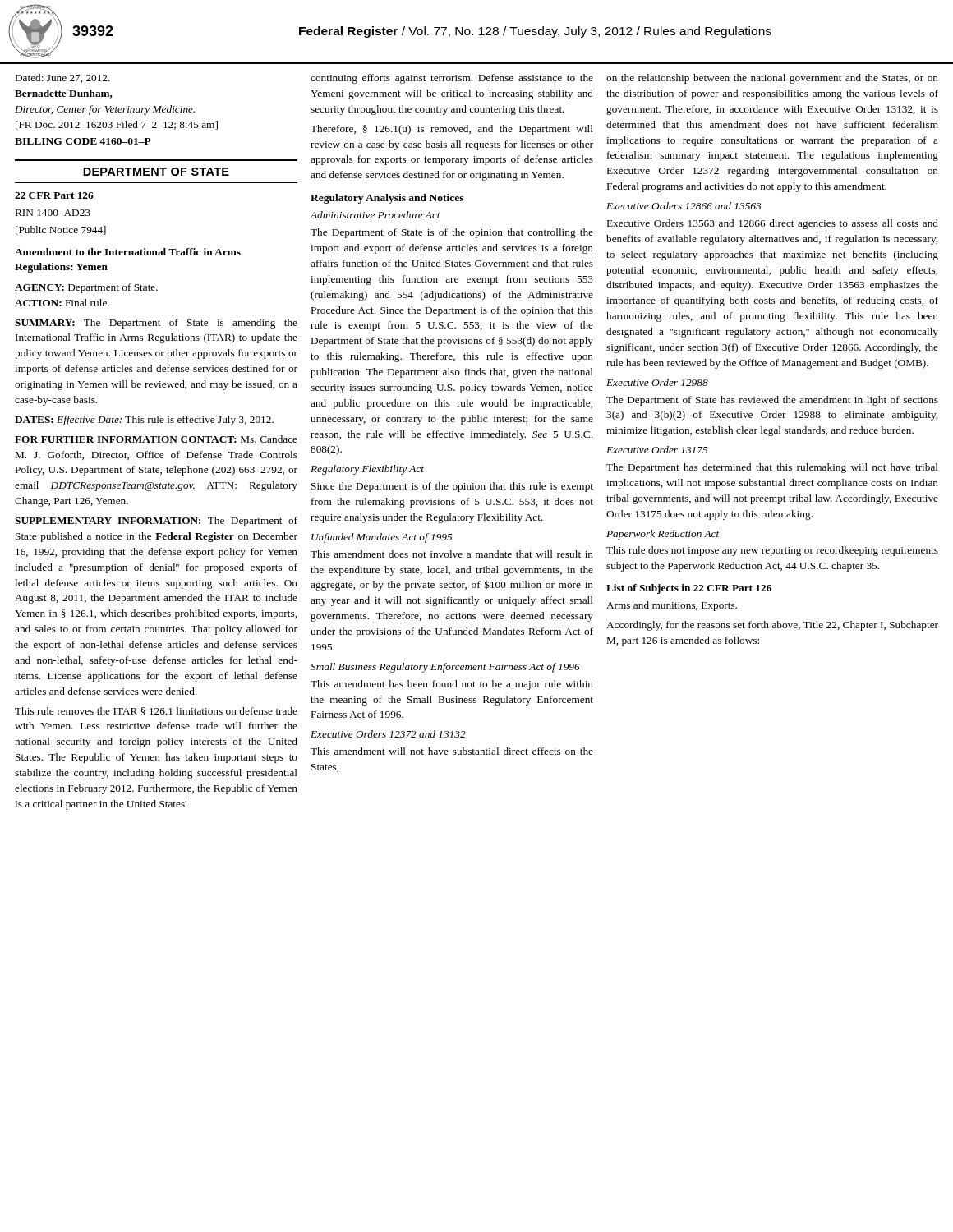Select the text starting "Accordingly, for the reasons set forth above,"

(772, 632)
